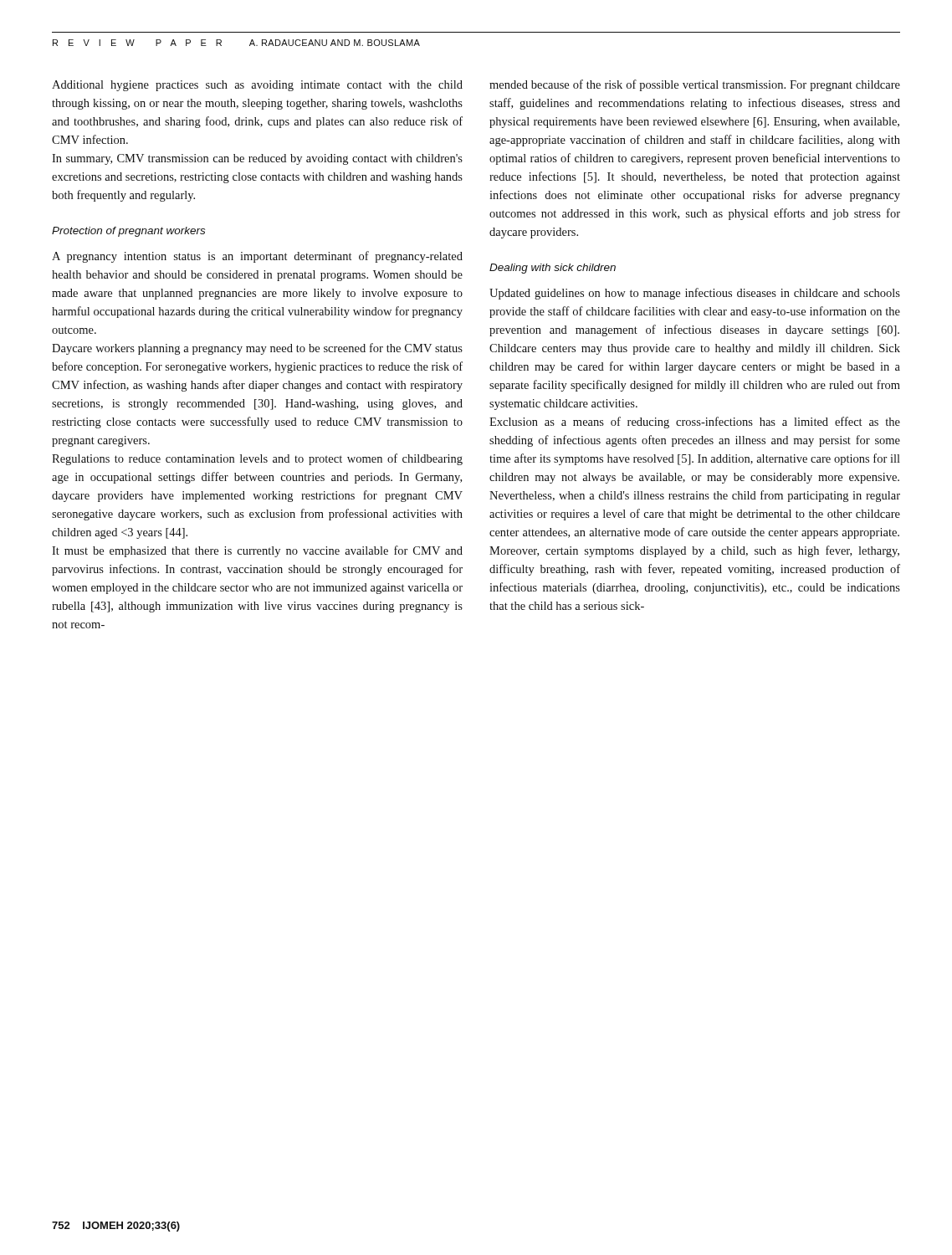The width and height of the screenshot is (952, 1255).
Task: Where is the passage that starts "Additional hygiene practices such as avoiding intimate contact"?
Action: coord(257,112)
